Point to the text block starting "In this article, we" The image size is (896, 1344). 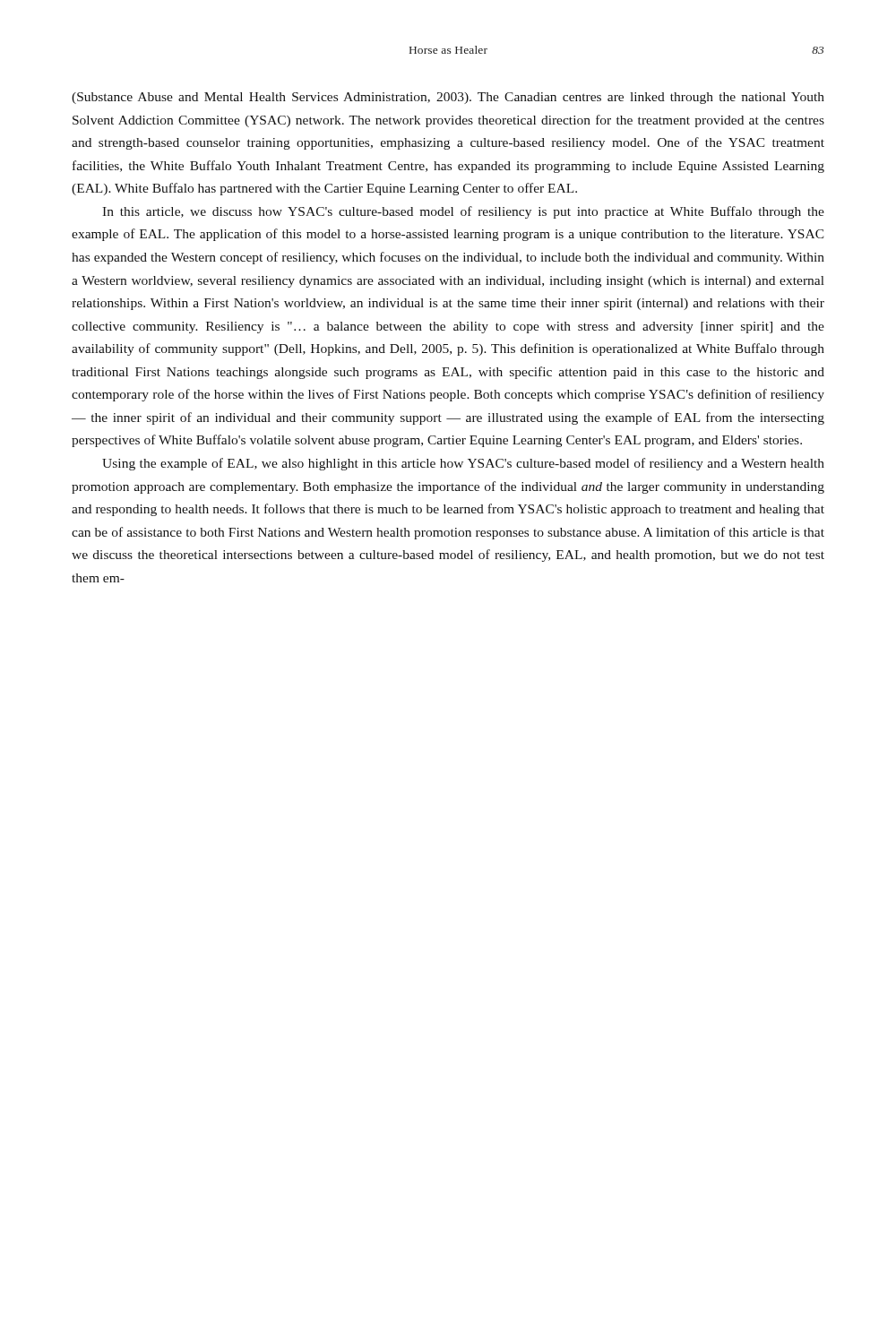click(x=448, y=326)
